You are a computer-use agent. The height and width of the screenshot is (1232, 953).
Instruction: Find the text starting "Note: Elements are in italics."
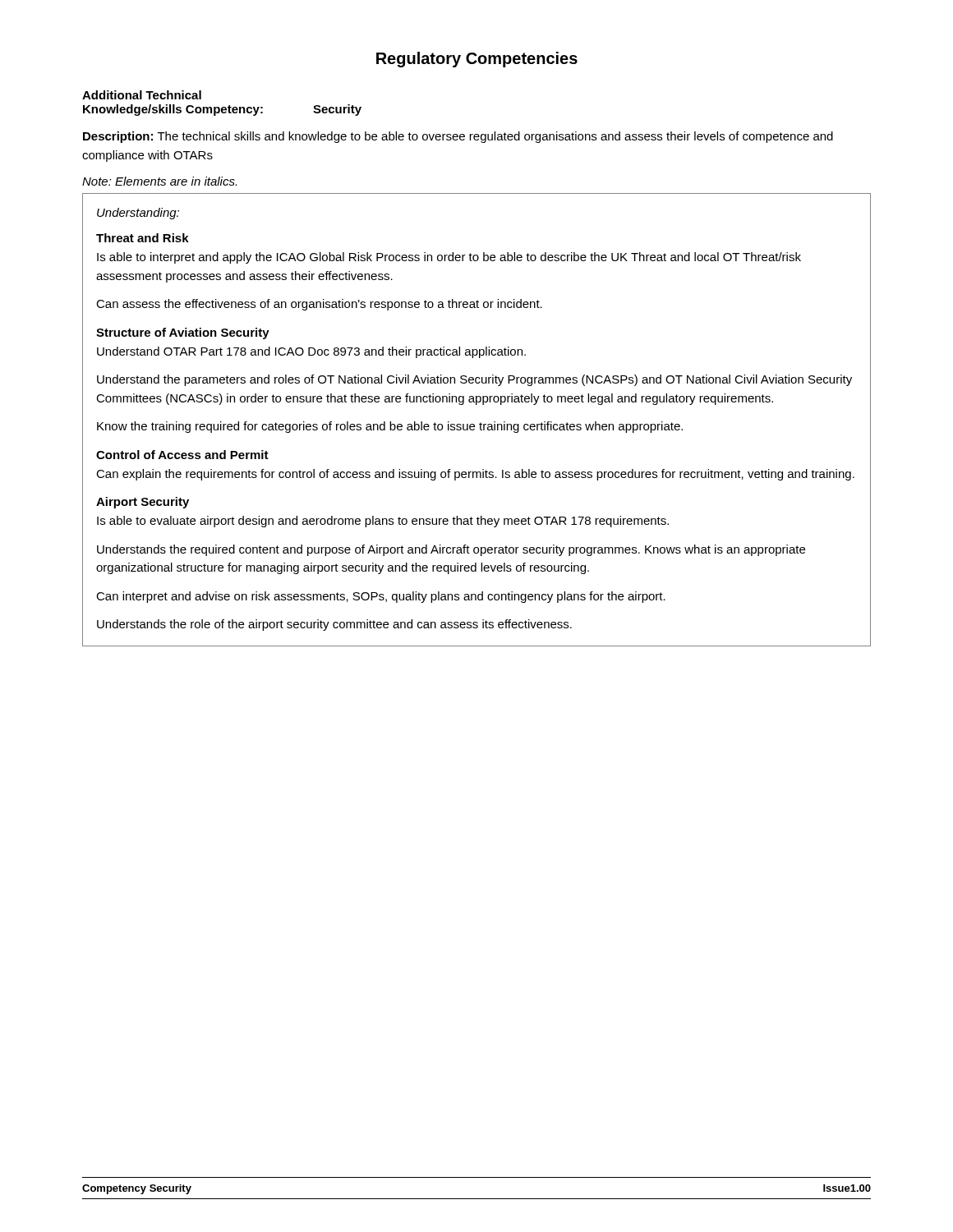tap(160, 181)
